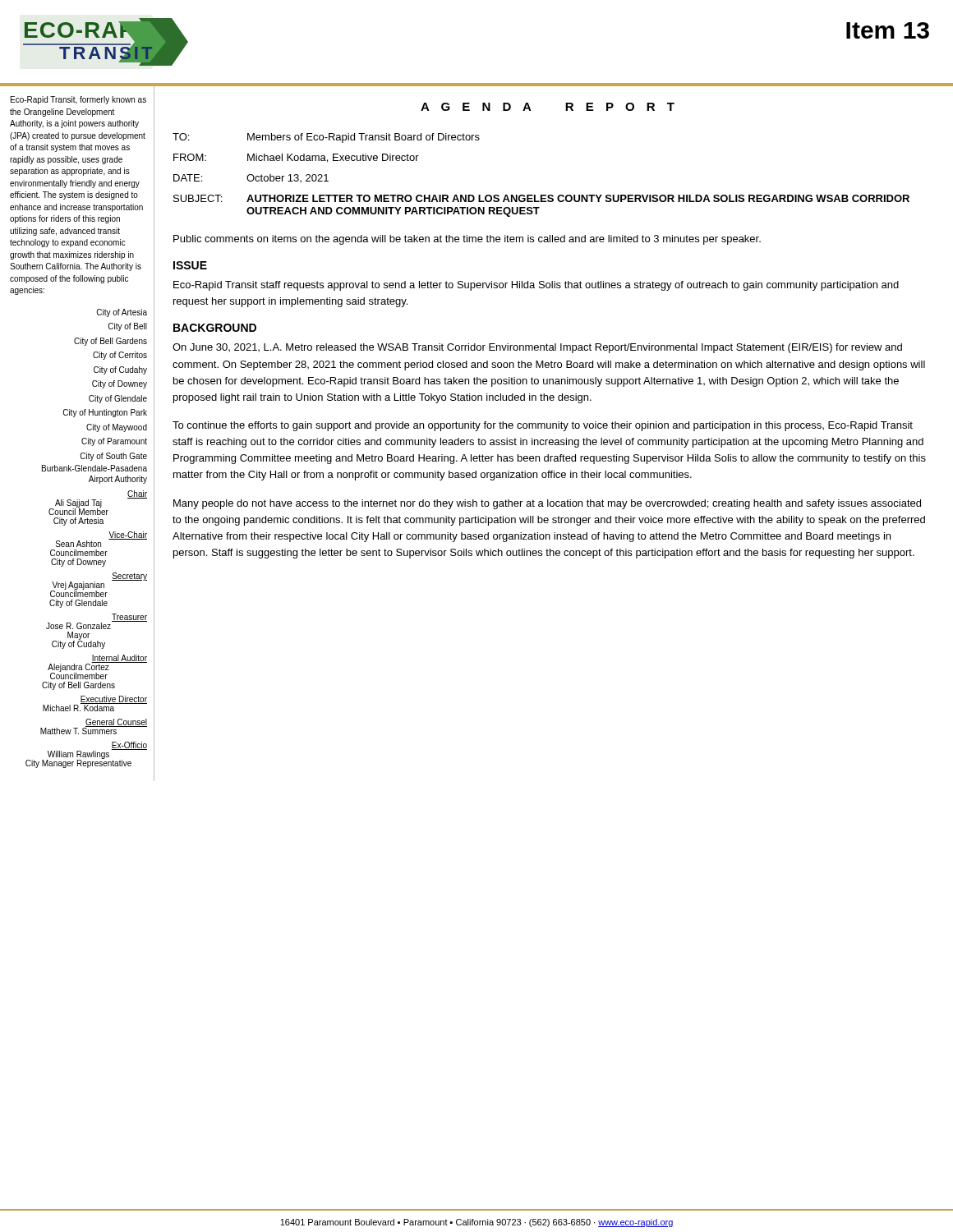The height and width of the screenshot is (1232, 953).
Task: Where does it say "Secretary Vrej AgajanianCouncilmemberCity of Glendale"?
Action: 78,590
